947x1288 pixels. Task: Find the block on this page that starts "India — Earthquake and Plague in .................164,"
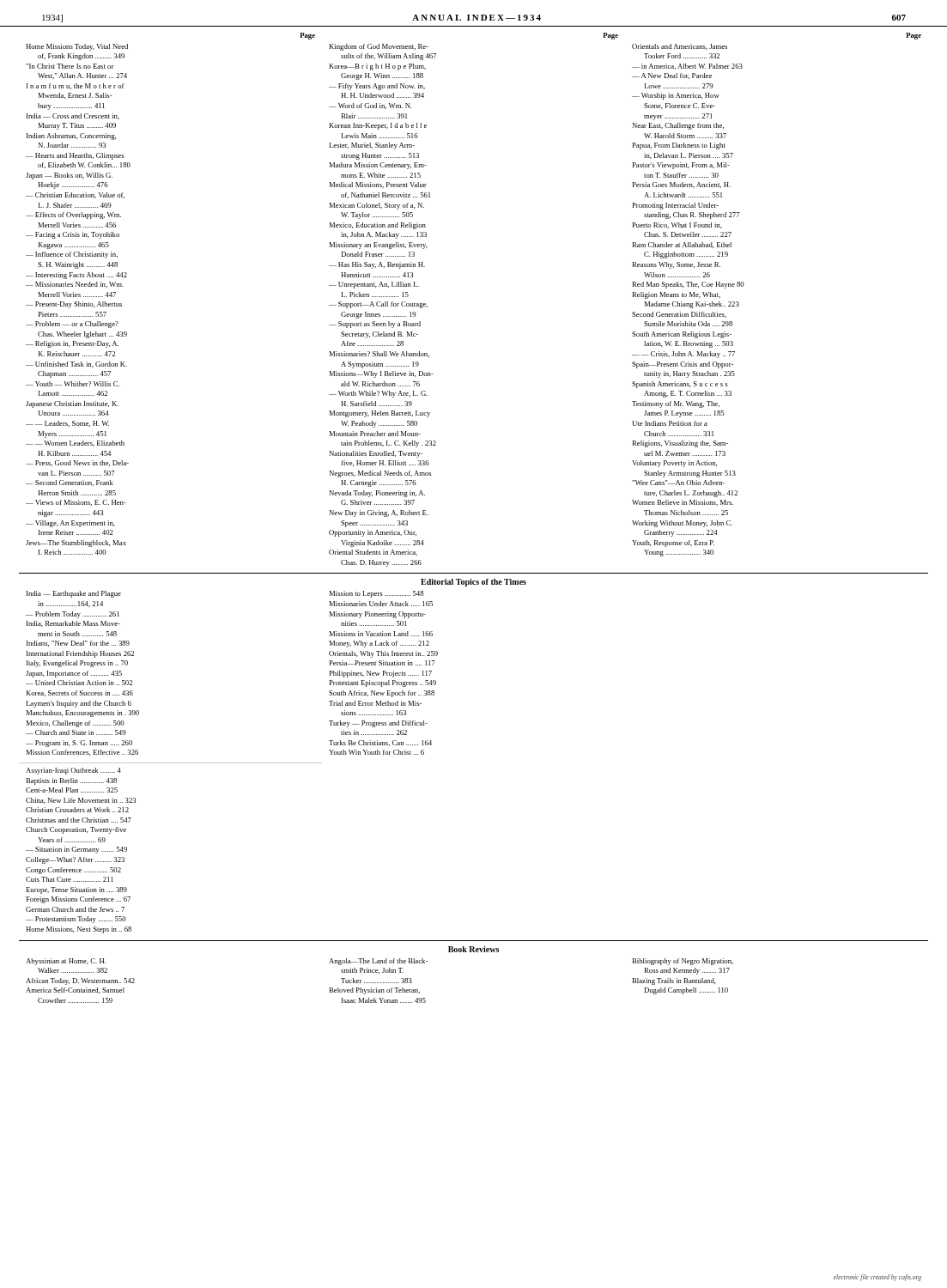(74, 594)
